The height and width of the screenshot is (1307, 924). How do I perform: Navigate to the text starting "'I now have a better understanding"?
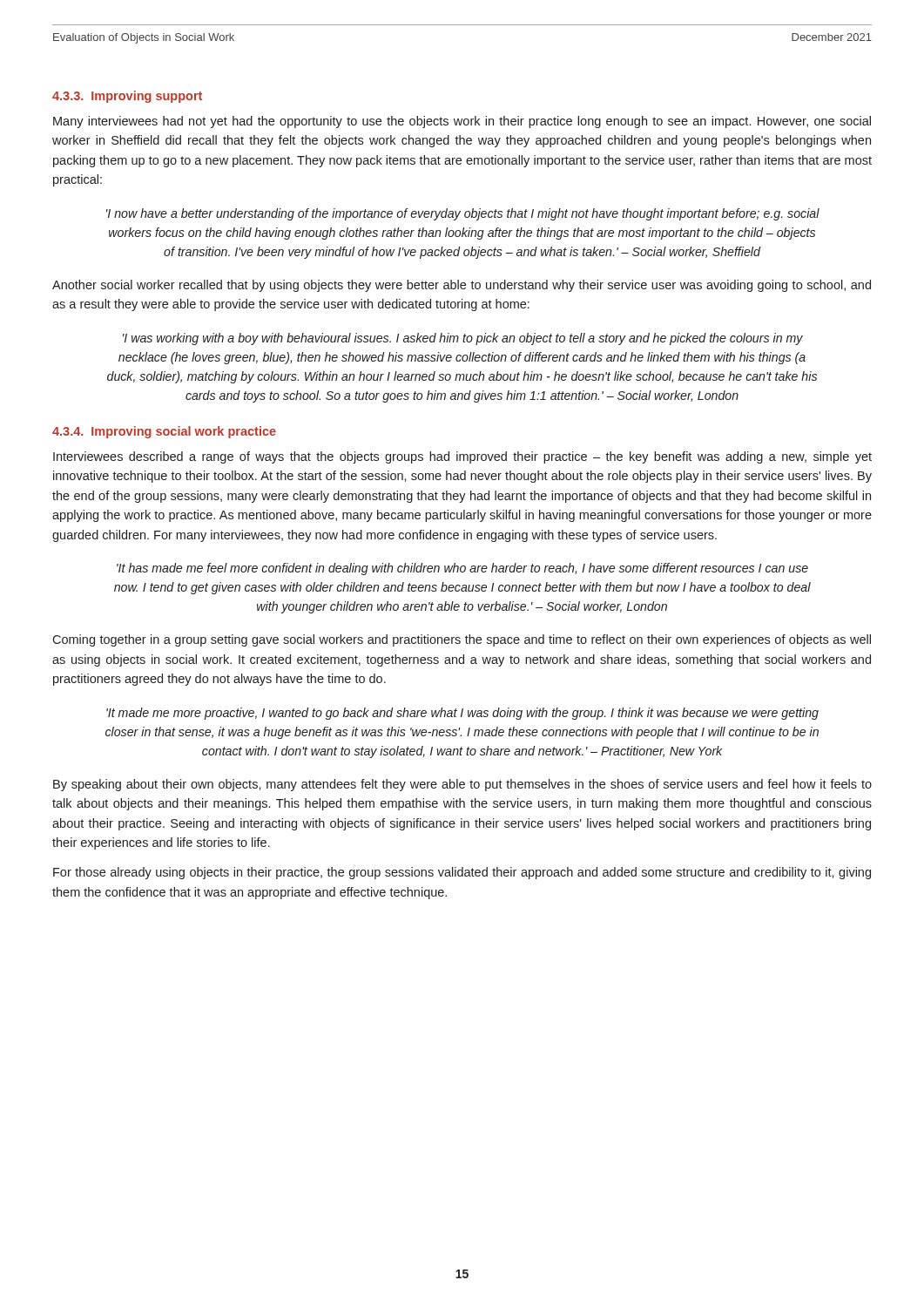pos(462,233)
